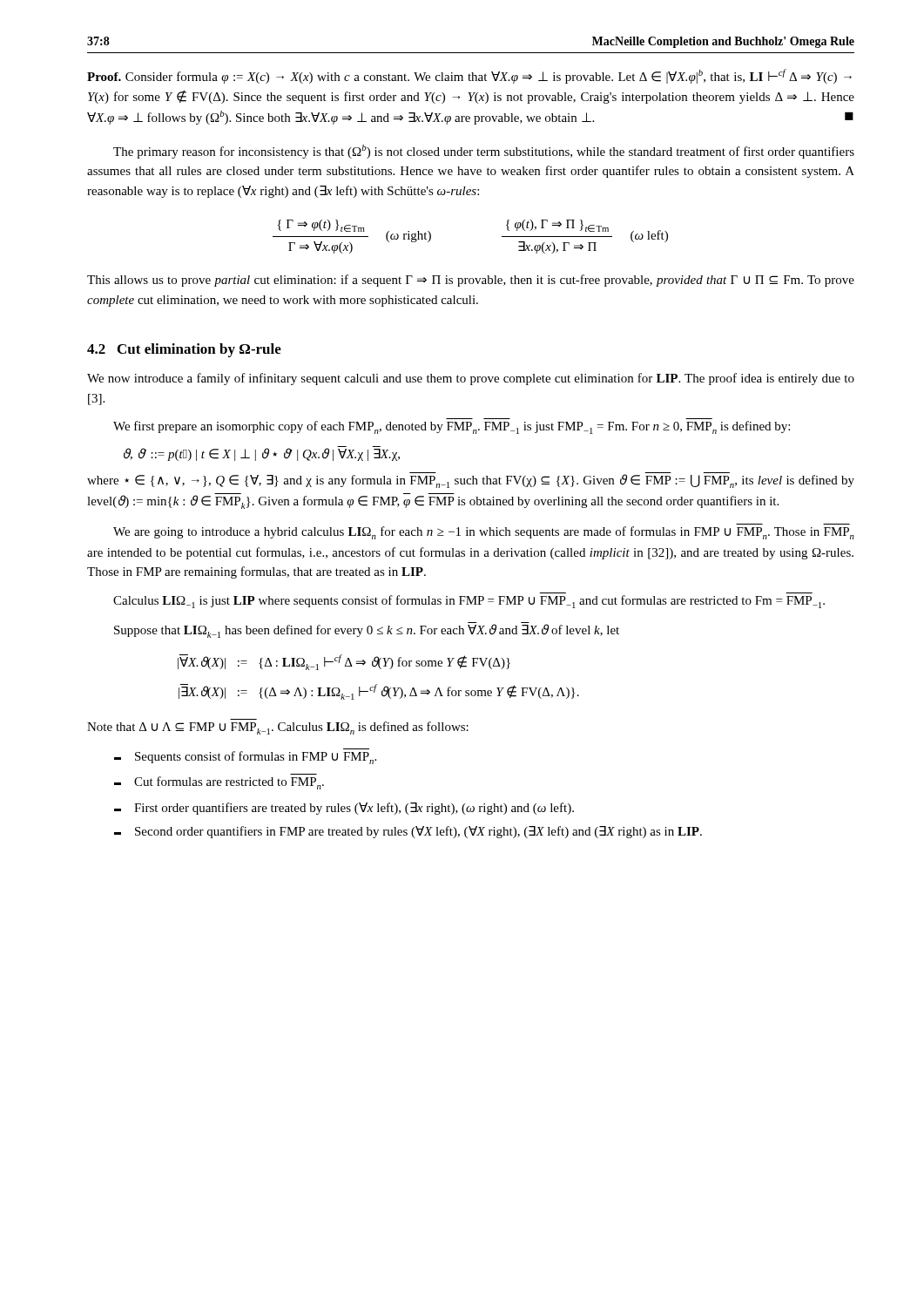Image resolution: width=924 pixels, height=1307 pixels.
Task: Navigate to the element starting "Note that Δ ∪ Λ ⊆ FMP ∪"
Action: 471,728
